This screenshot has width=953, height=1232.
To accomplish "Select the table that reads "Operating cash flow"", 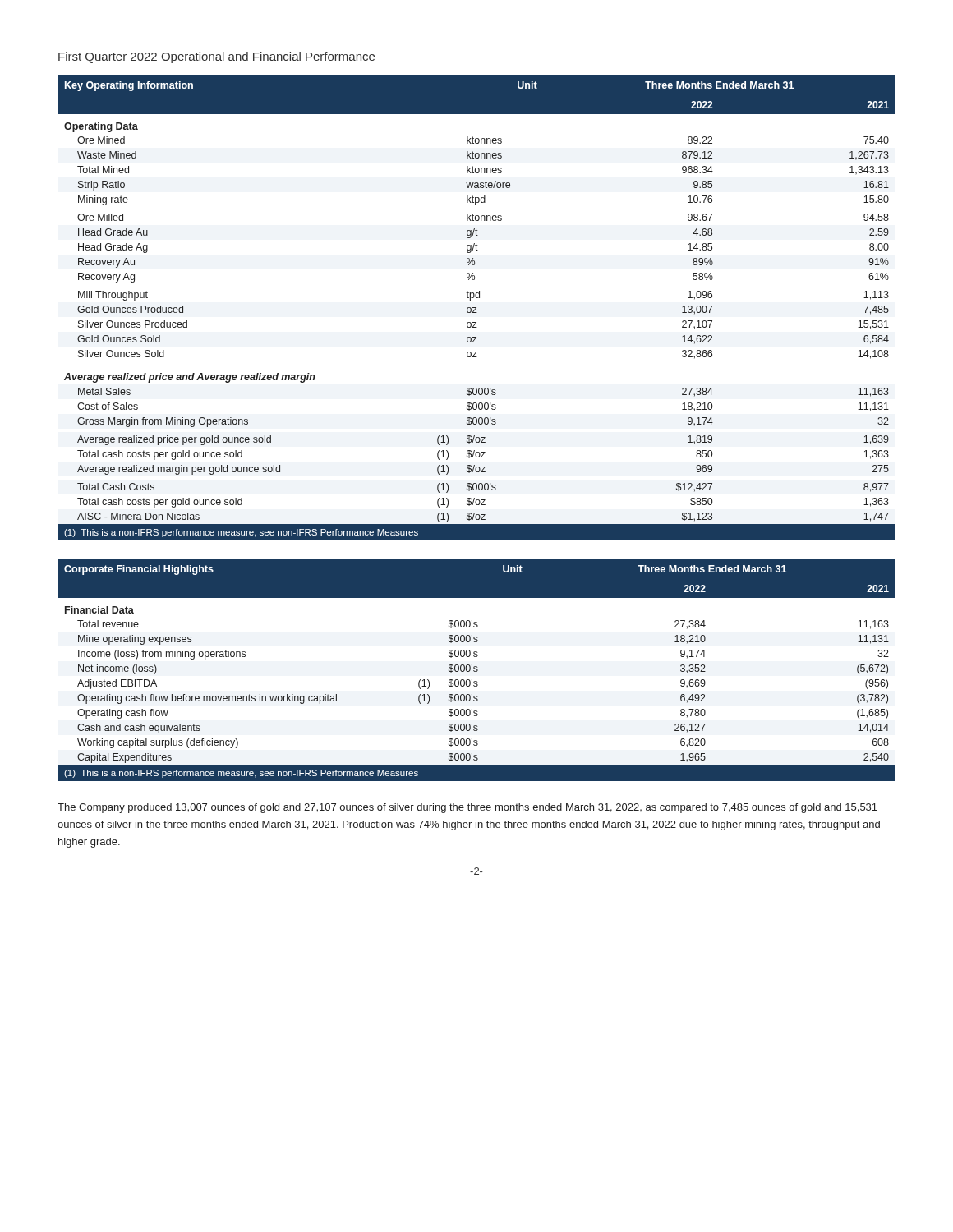I will 476,670.
